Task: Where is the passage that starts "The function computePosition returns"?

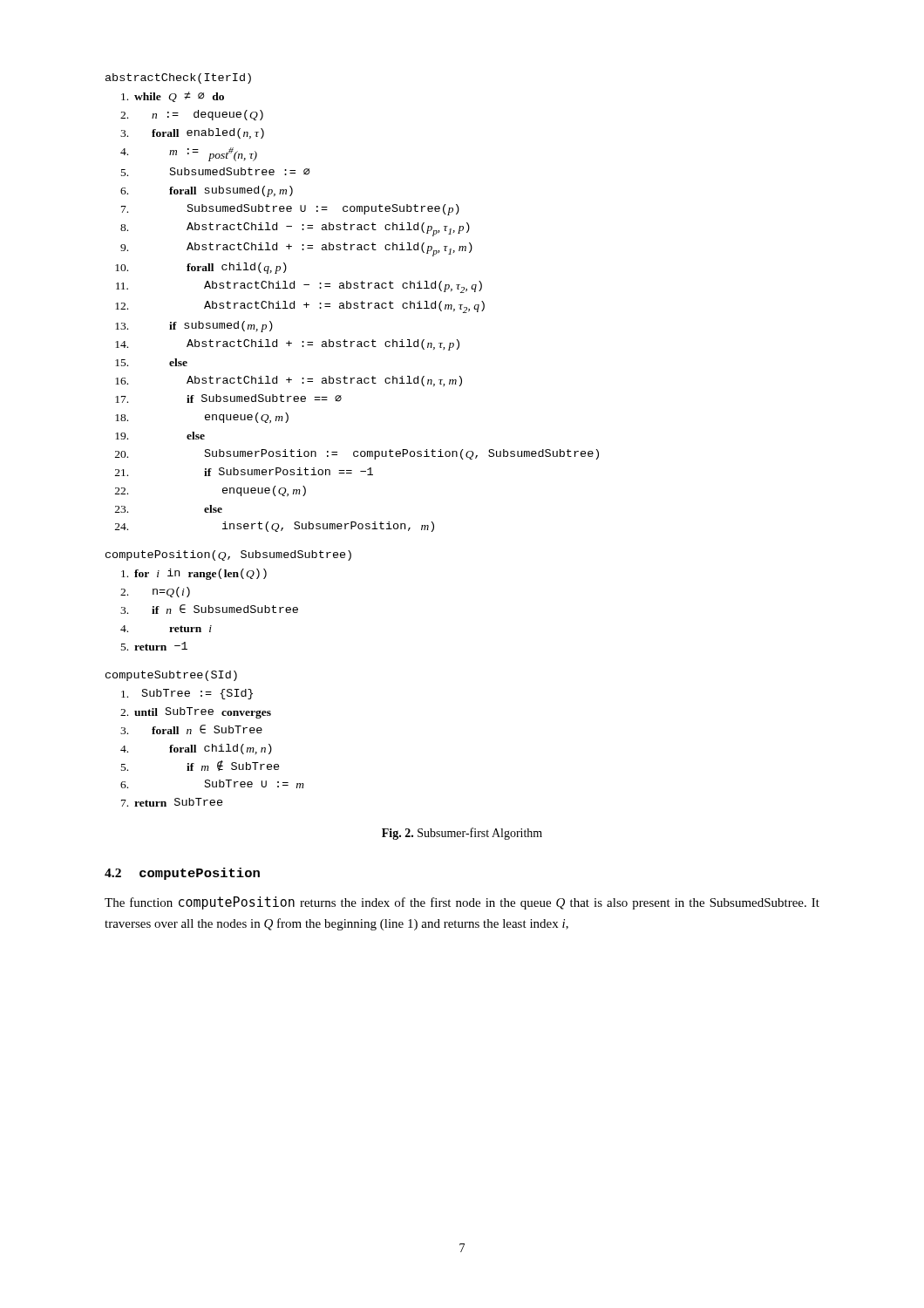Action: click(462, 913)
